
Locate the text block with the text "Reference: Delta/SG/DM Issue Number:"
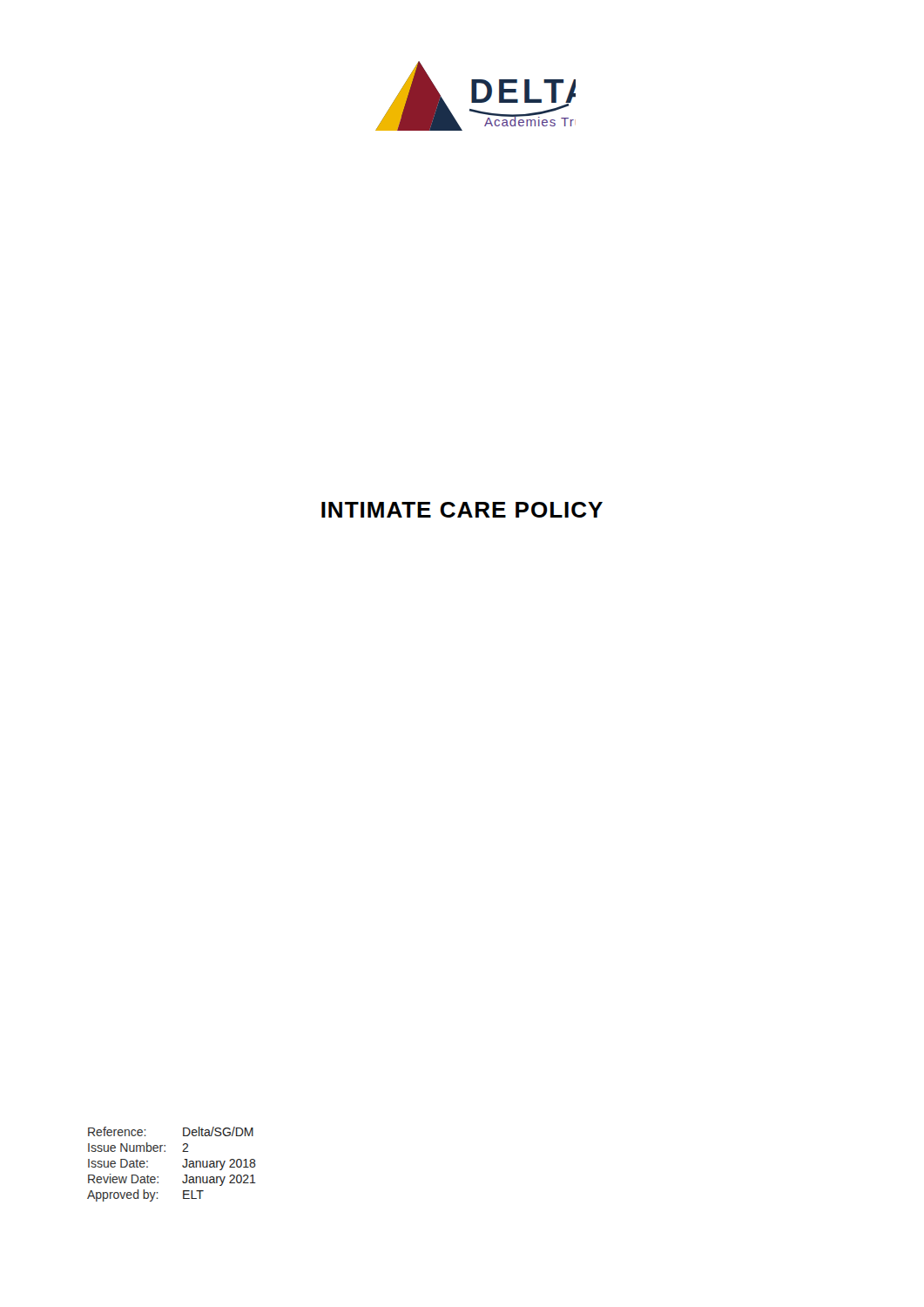pyautogui.click(x=179, y=1163)
